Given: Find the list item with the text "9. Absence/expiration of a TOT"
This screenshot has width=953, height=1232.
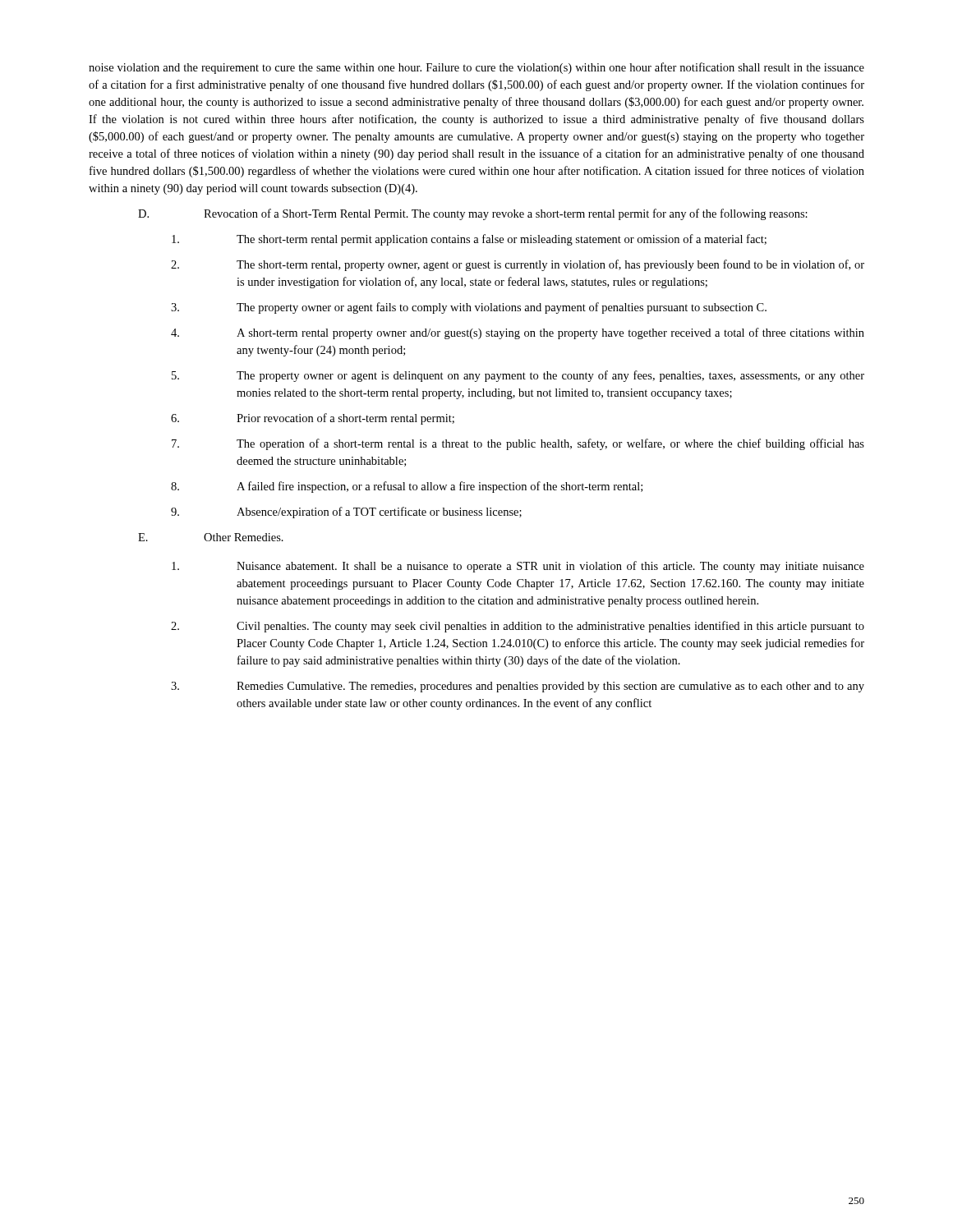Looking at the screenshot, I should coord(476,512).
